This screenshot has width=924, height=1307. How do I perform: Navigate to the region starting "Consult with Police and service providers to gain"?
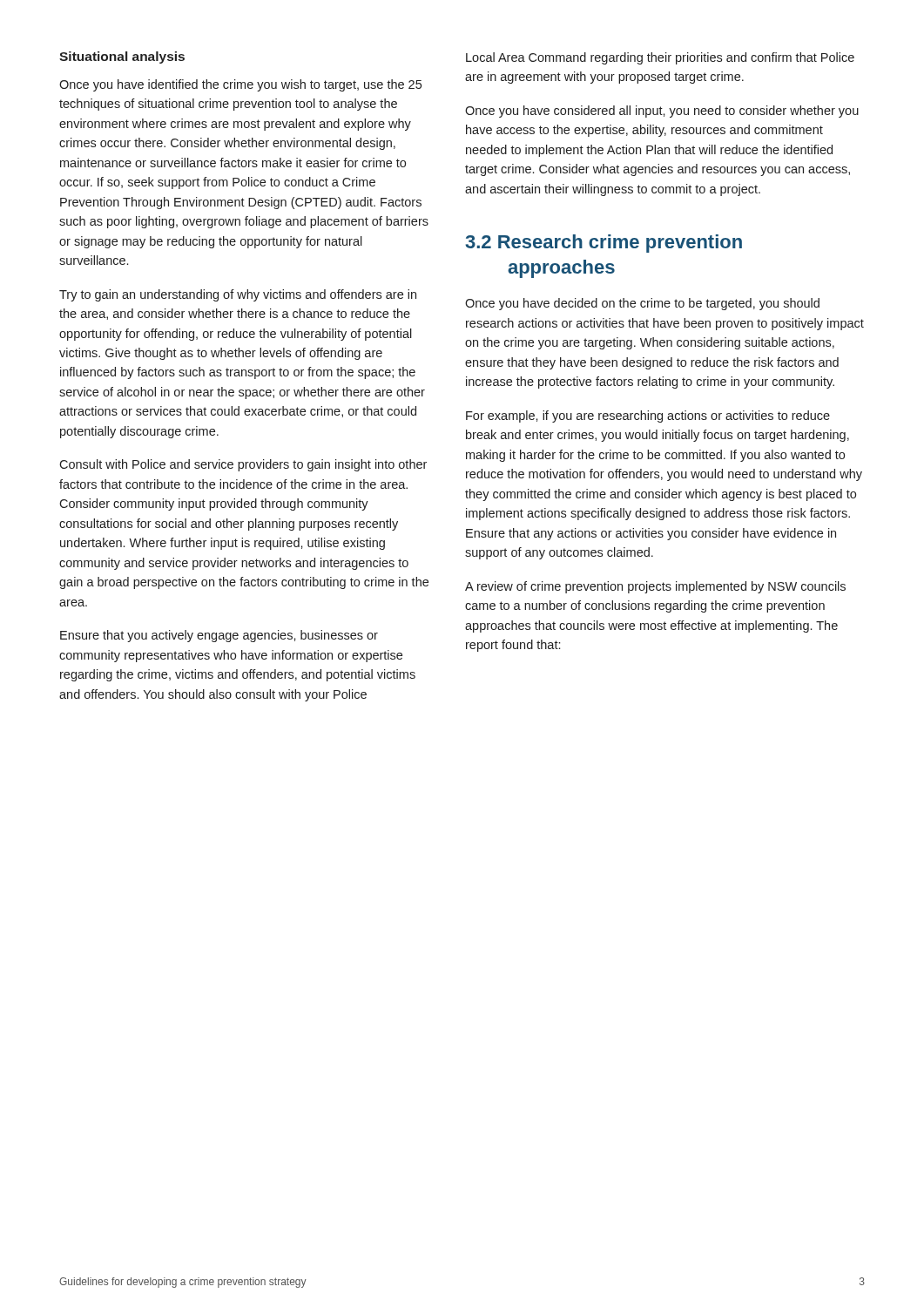(244, 533)
